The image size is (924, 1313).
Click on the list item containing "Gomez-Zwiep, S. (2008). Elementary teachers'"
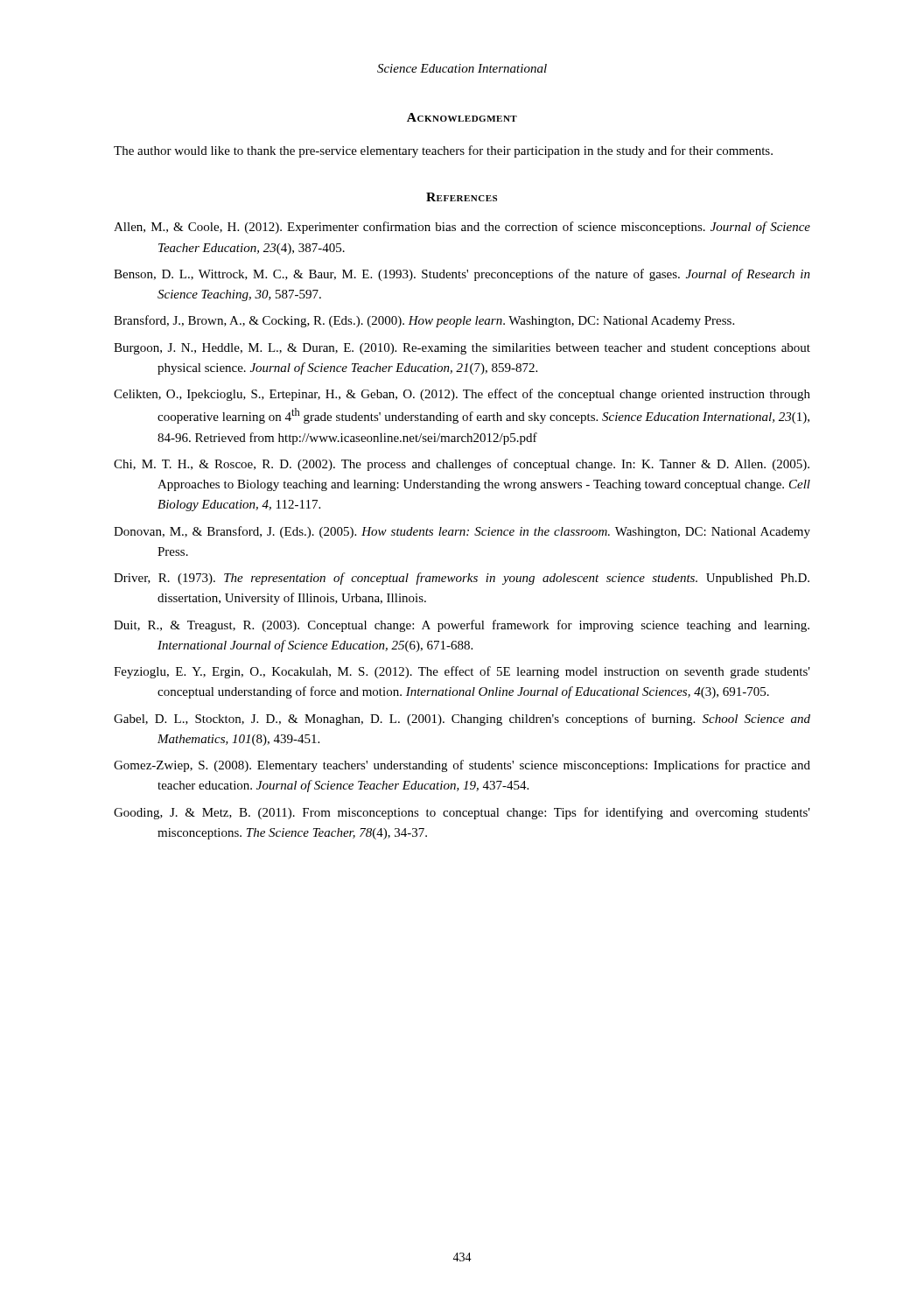462,775
